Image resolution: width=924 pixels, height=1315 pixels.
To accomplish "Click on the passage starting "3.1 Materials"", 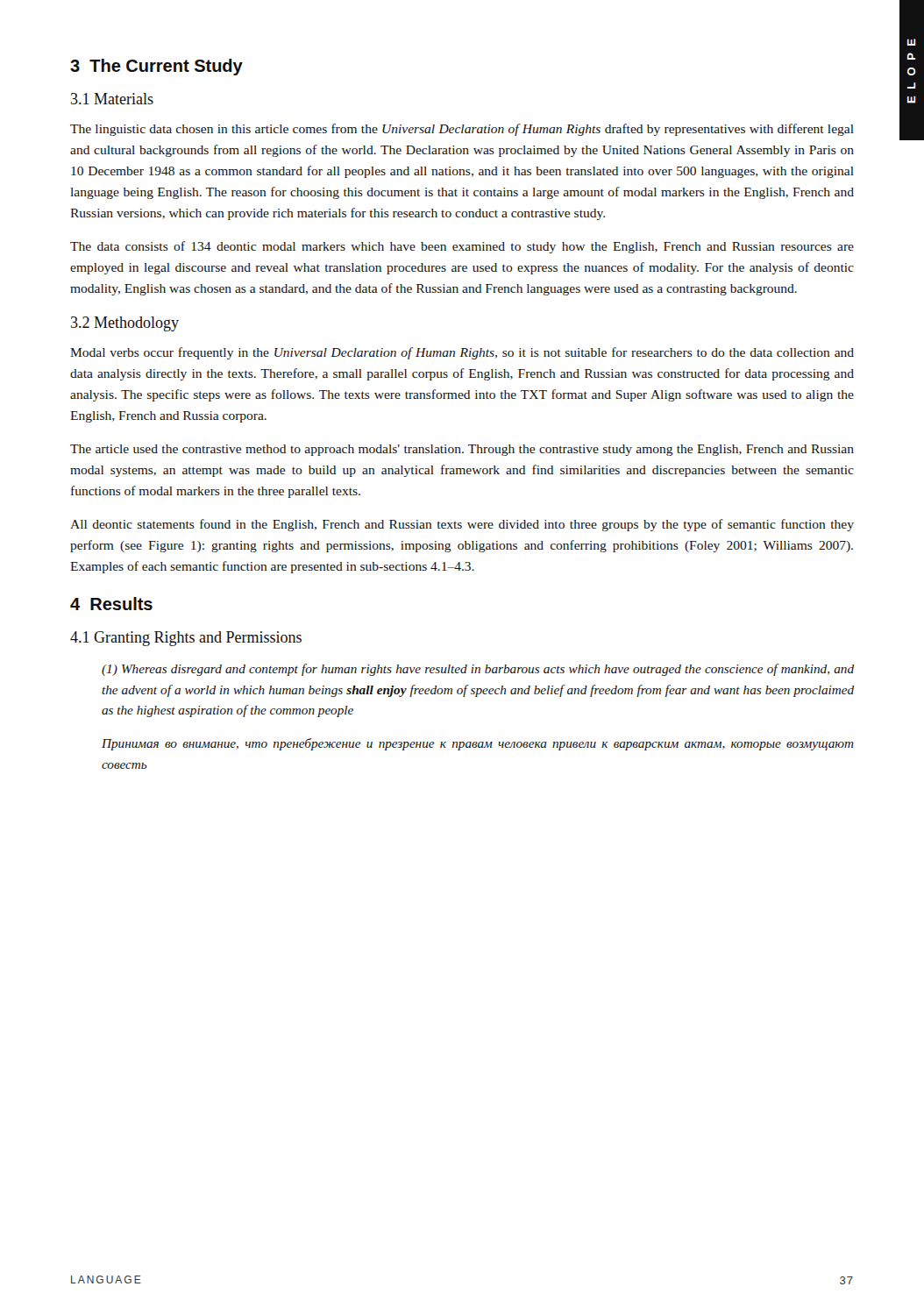I will click(112, 99).
